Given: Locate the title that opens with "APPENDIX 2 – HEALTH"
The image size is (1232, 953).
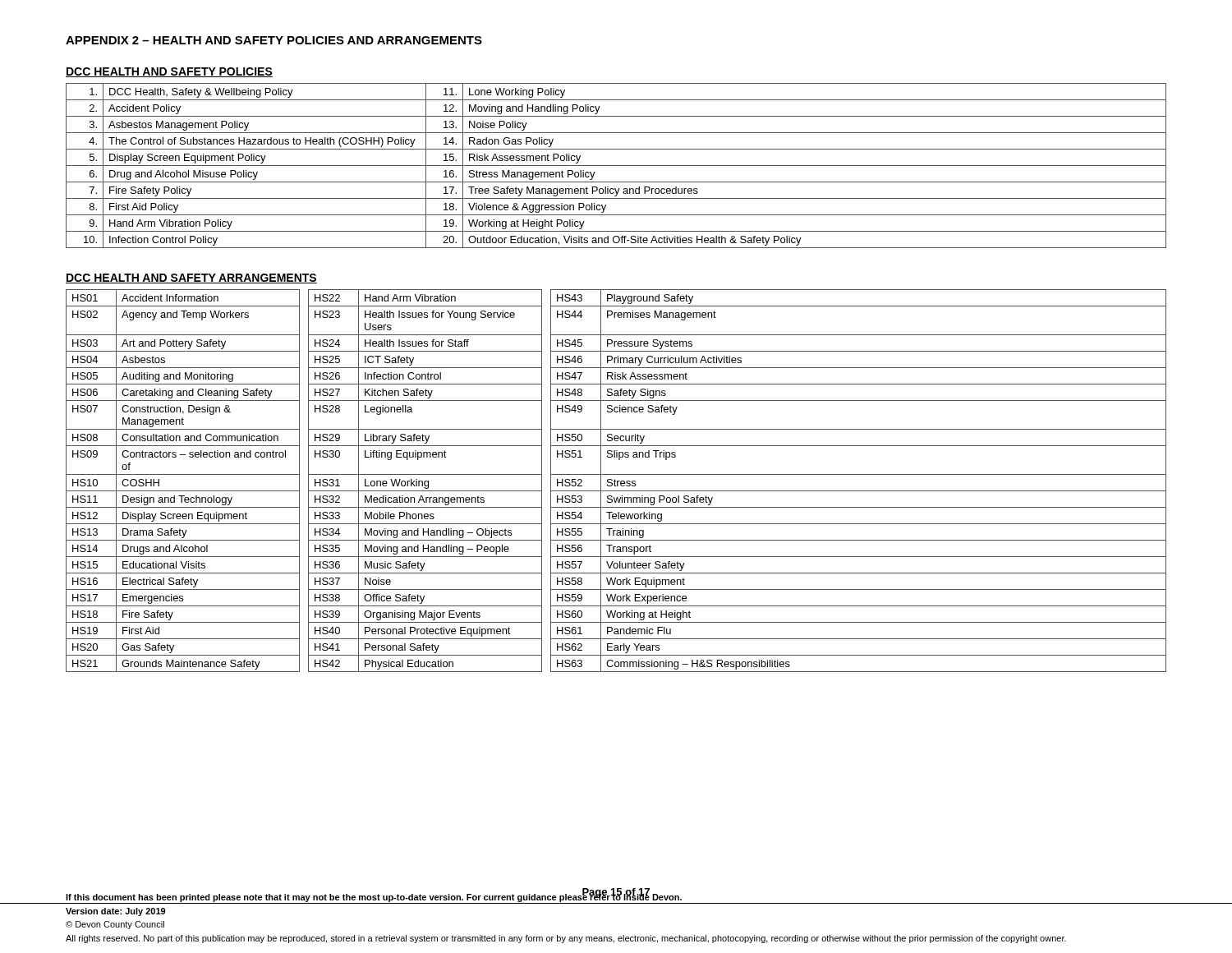Looking at the screenshot, I should (x=274, y=40).
